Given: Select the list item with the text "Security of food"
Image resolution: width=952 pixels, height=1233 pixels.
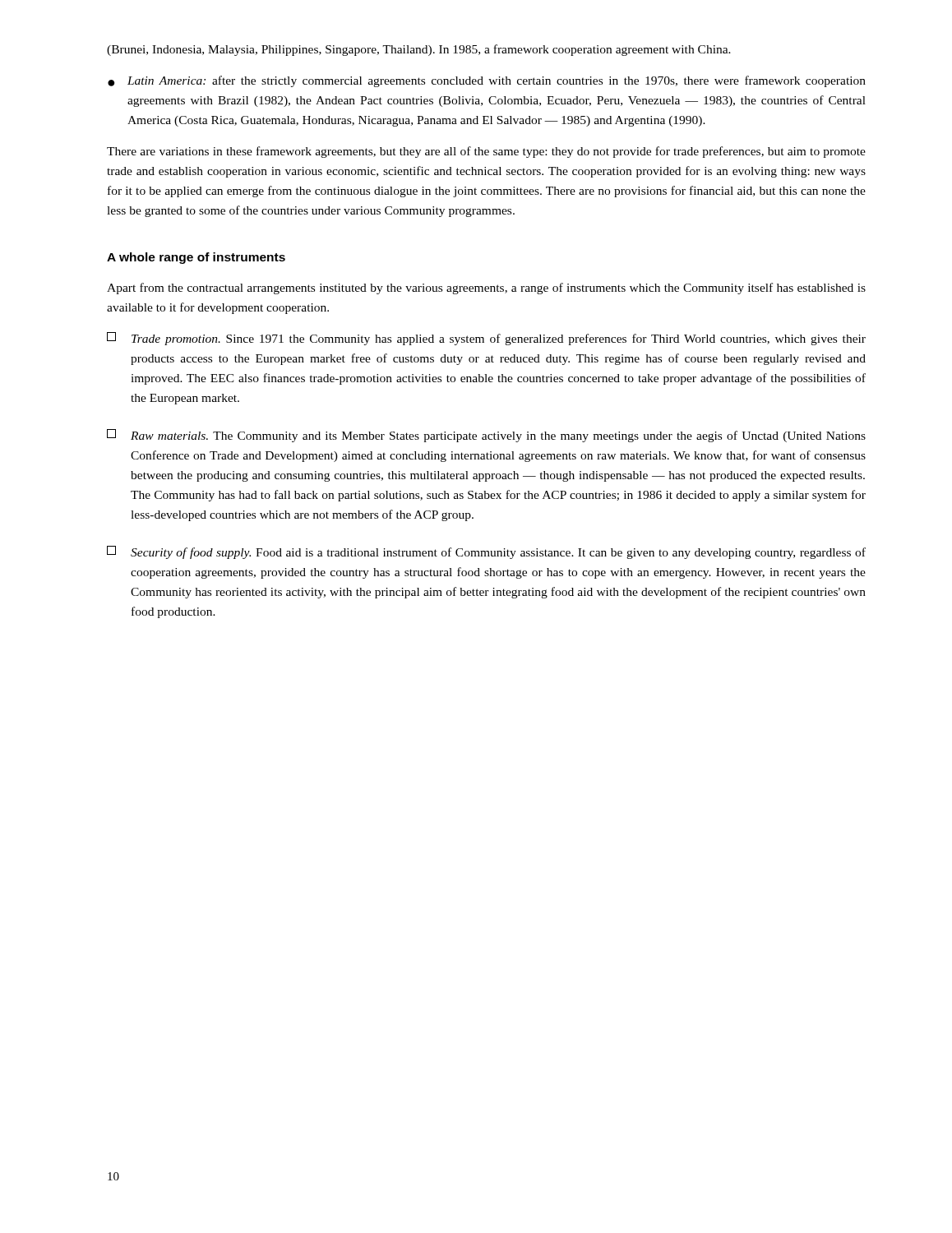Looking at the screenshot, I should point(486,582).
